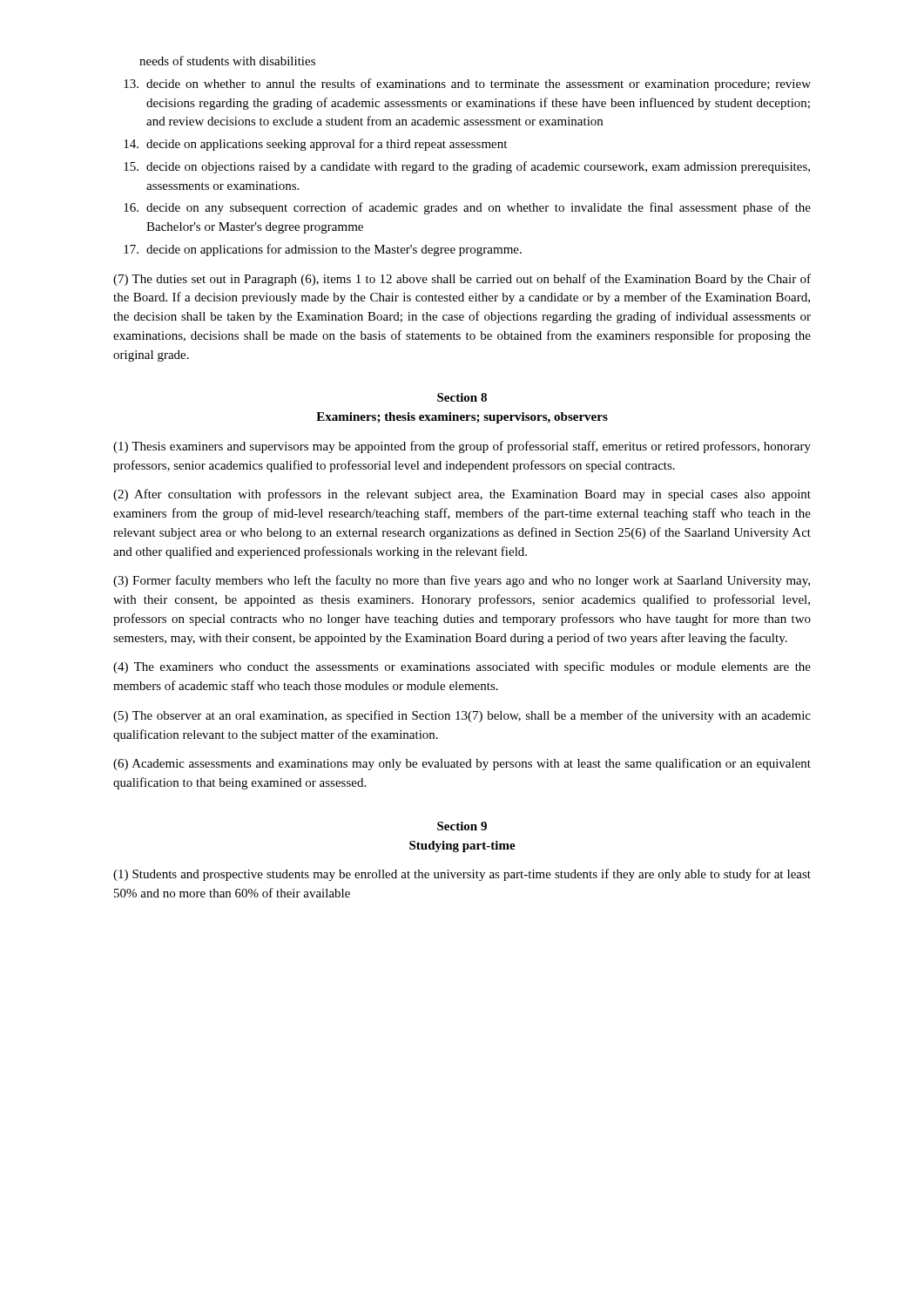This screenshot has height=1307, width=924.
Task: Point to the block starting "(3) Former faculty members who left the faculty"
Action: tap(462, 609)
